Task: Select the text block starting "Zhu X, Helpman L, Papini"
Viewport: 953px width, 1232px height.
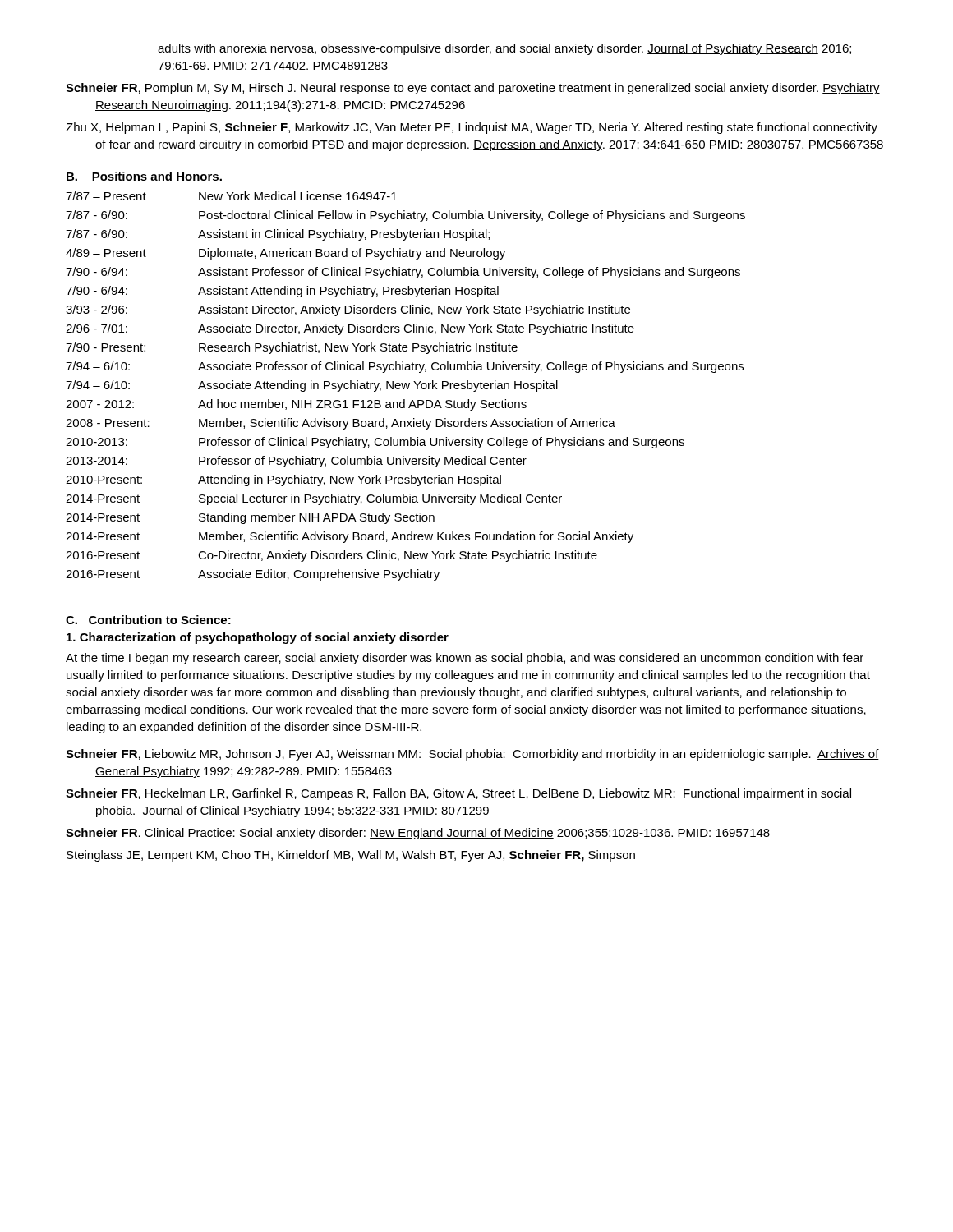Action: [475, 136]
